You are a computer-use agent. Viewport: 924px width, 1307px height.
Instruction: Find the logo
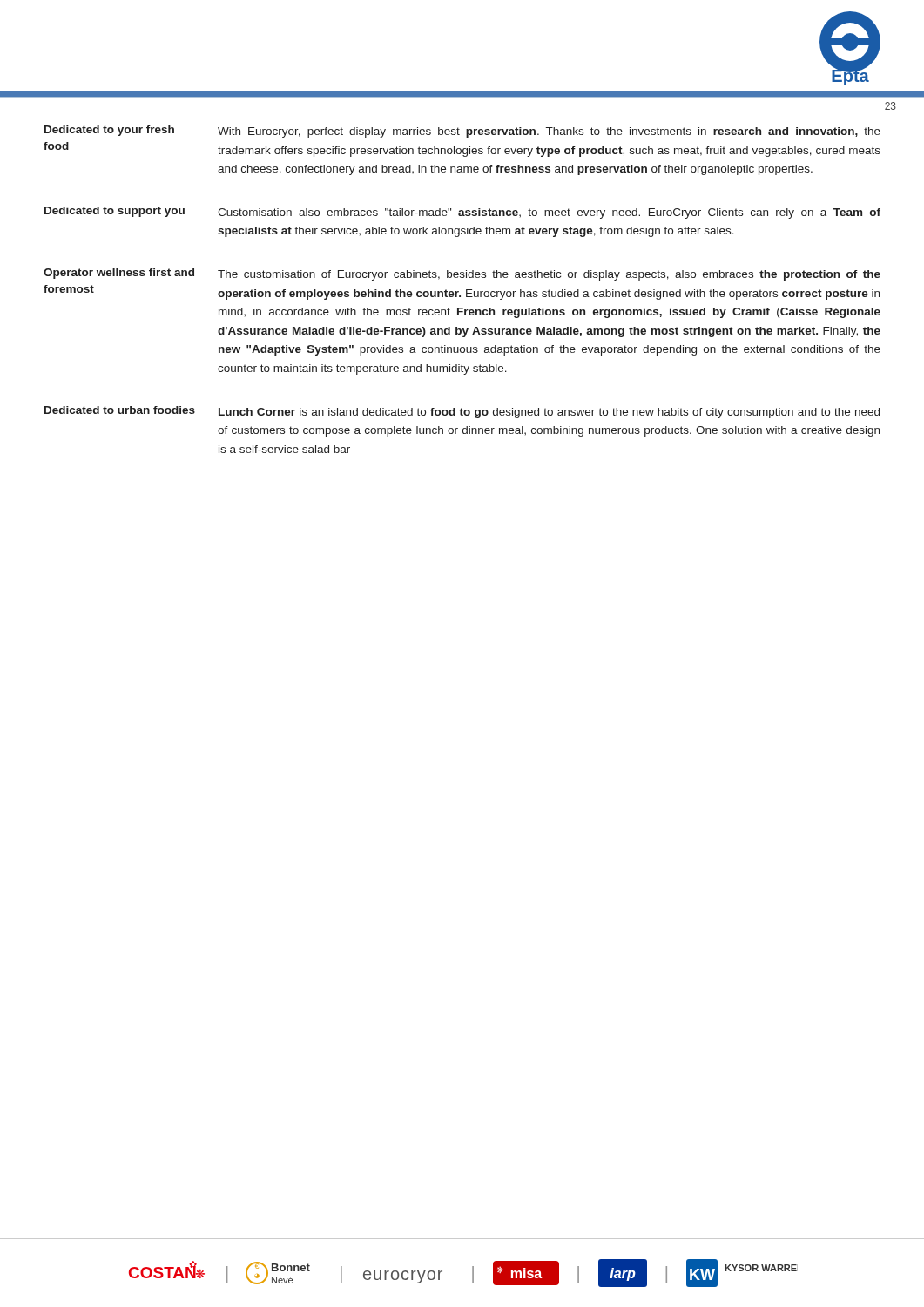pos(850,48)
